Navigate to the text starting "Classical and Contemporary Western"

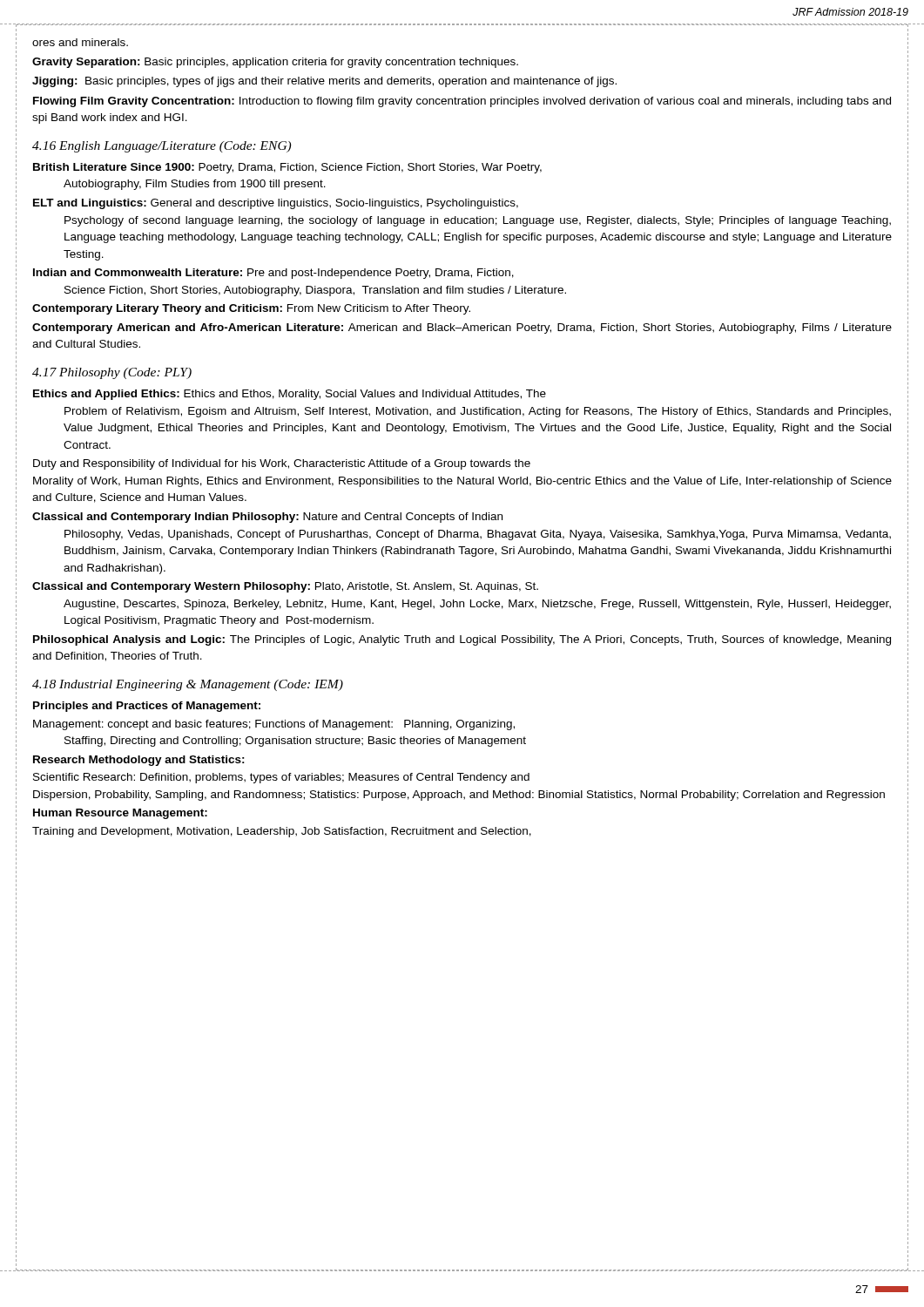pyautogui.click(x=462, y=604)
